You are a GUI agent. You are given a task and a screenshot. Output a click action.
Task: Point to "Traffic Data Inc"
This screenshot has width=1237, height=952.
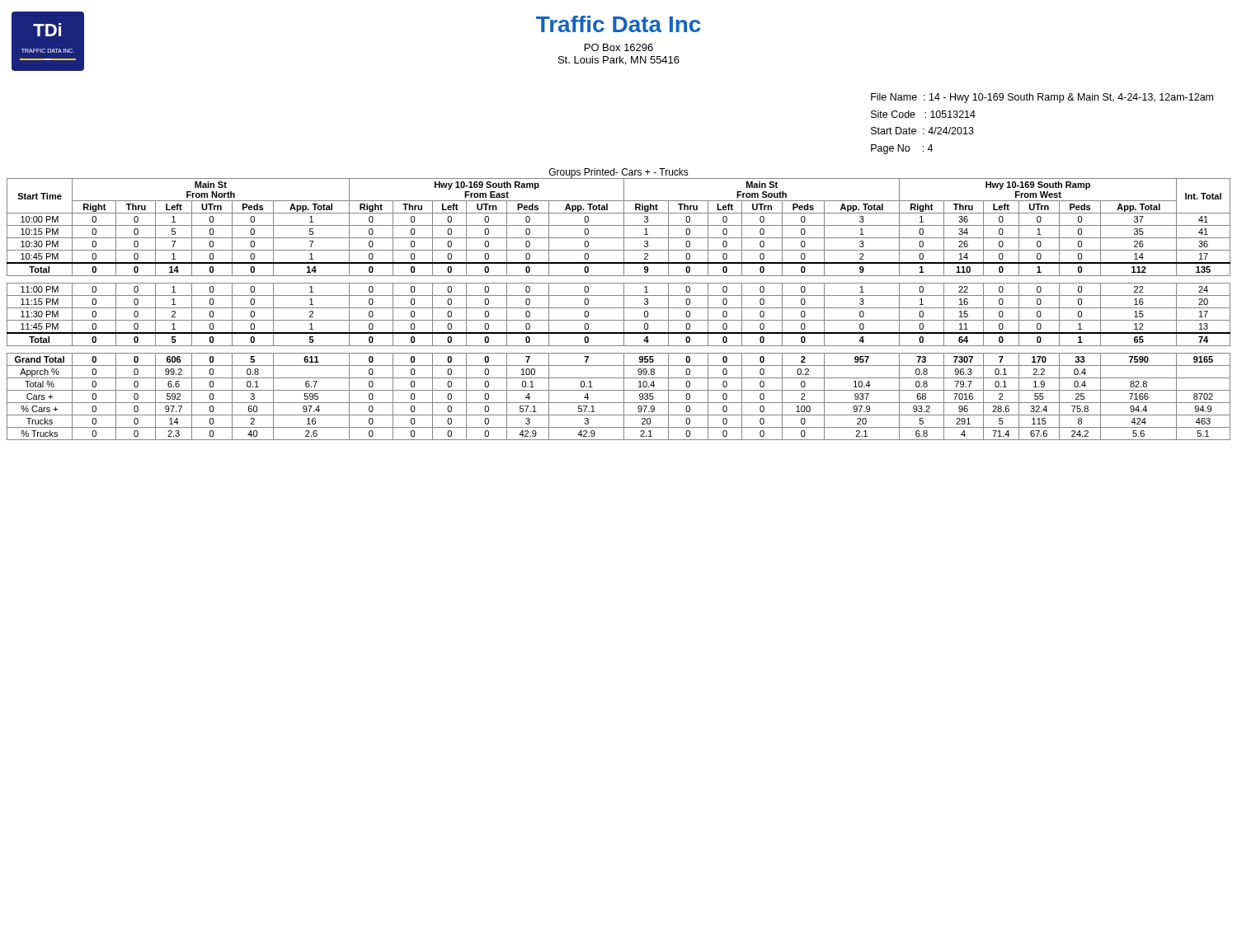click(x=618, y=24)
